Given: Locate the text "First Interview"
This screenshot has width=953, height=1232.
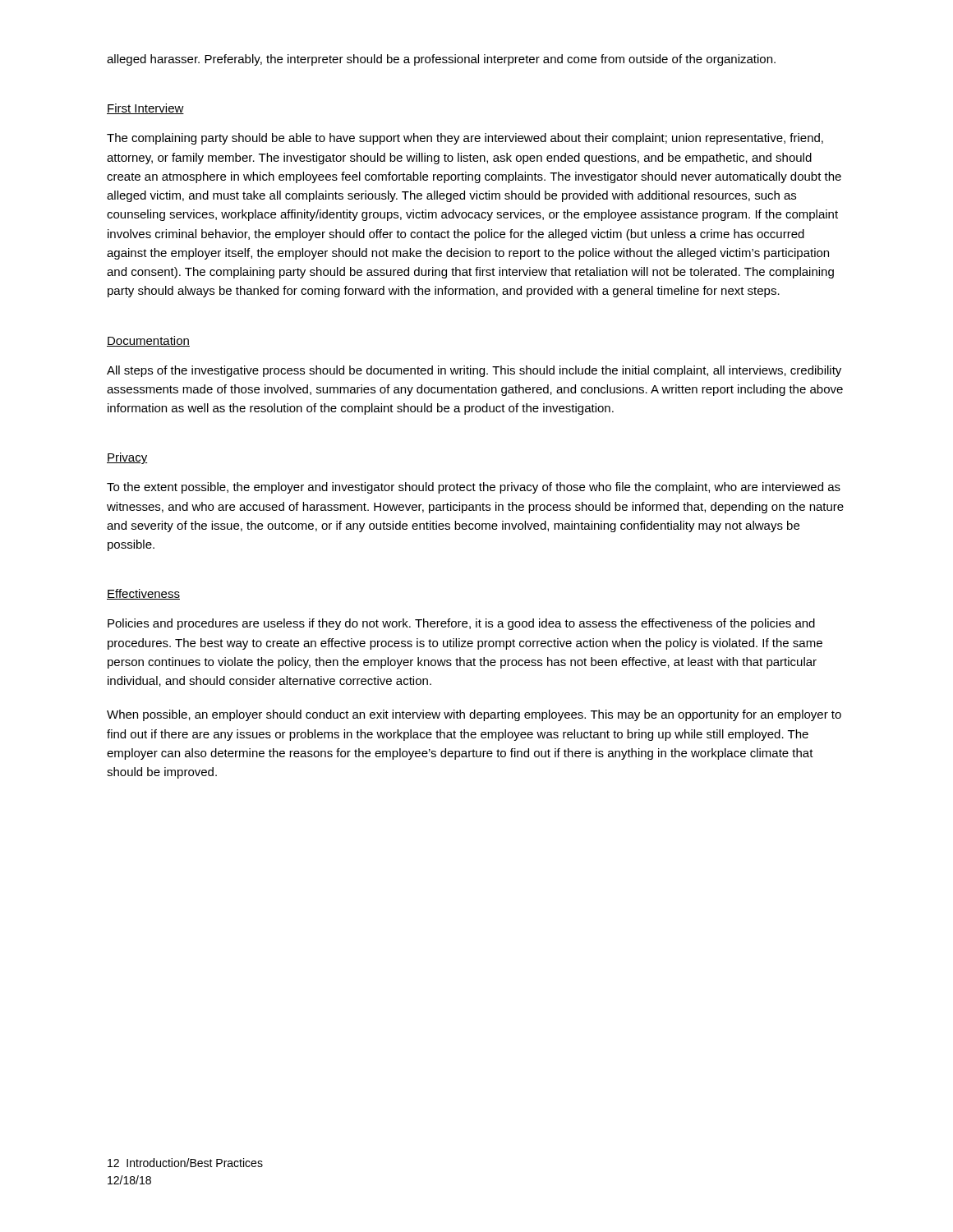Looking at the screenshot, I should click(145, 108).
